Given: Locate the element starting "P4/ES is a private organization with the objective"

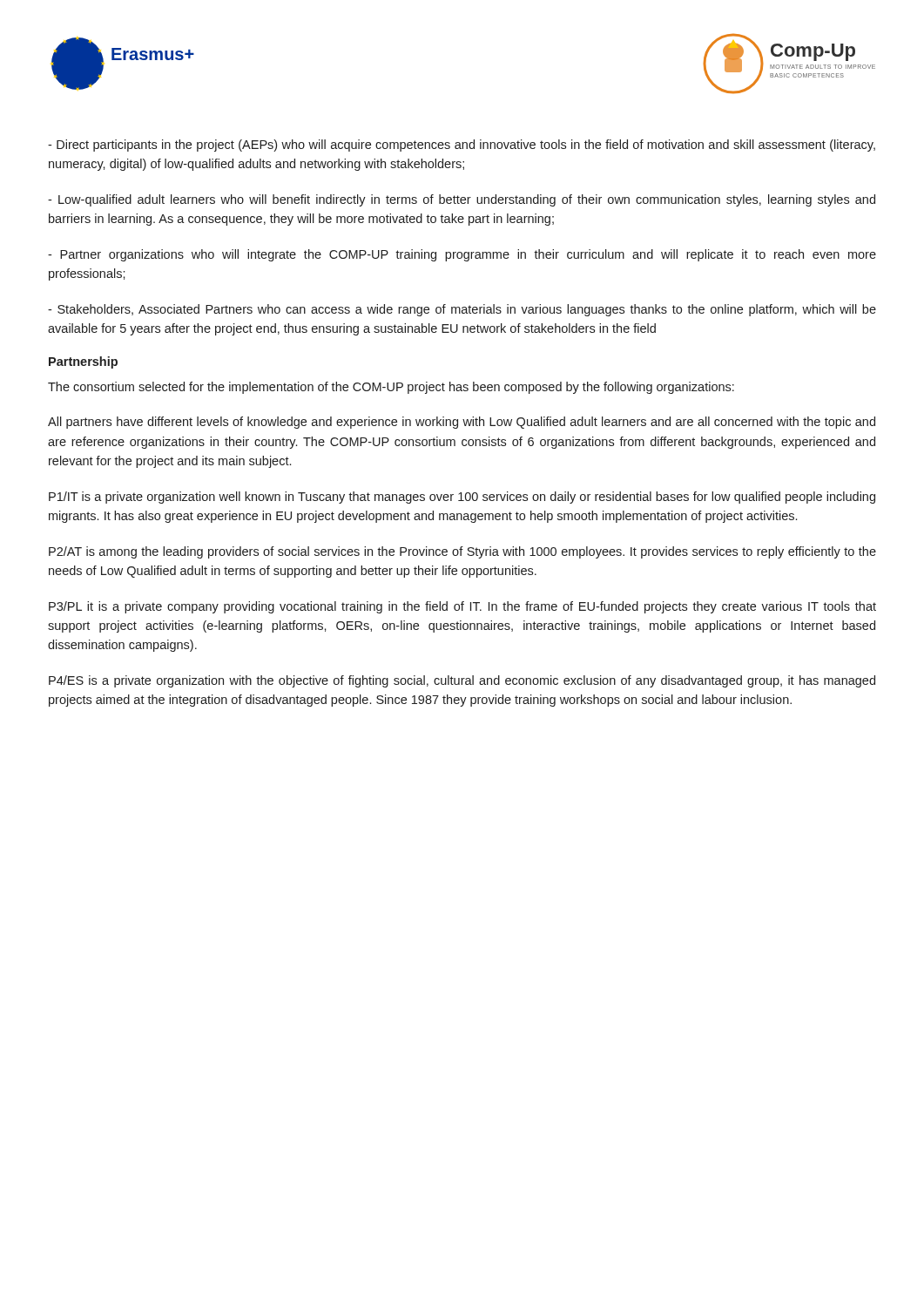Looking at the screenshot, I should pos(462,690).
